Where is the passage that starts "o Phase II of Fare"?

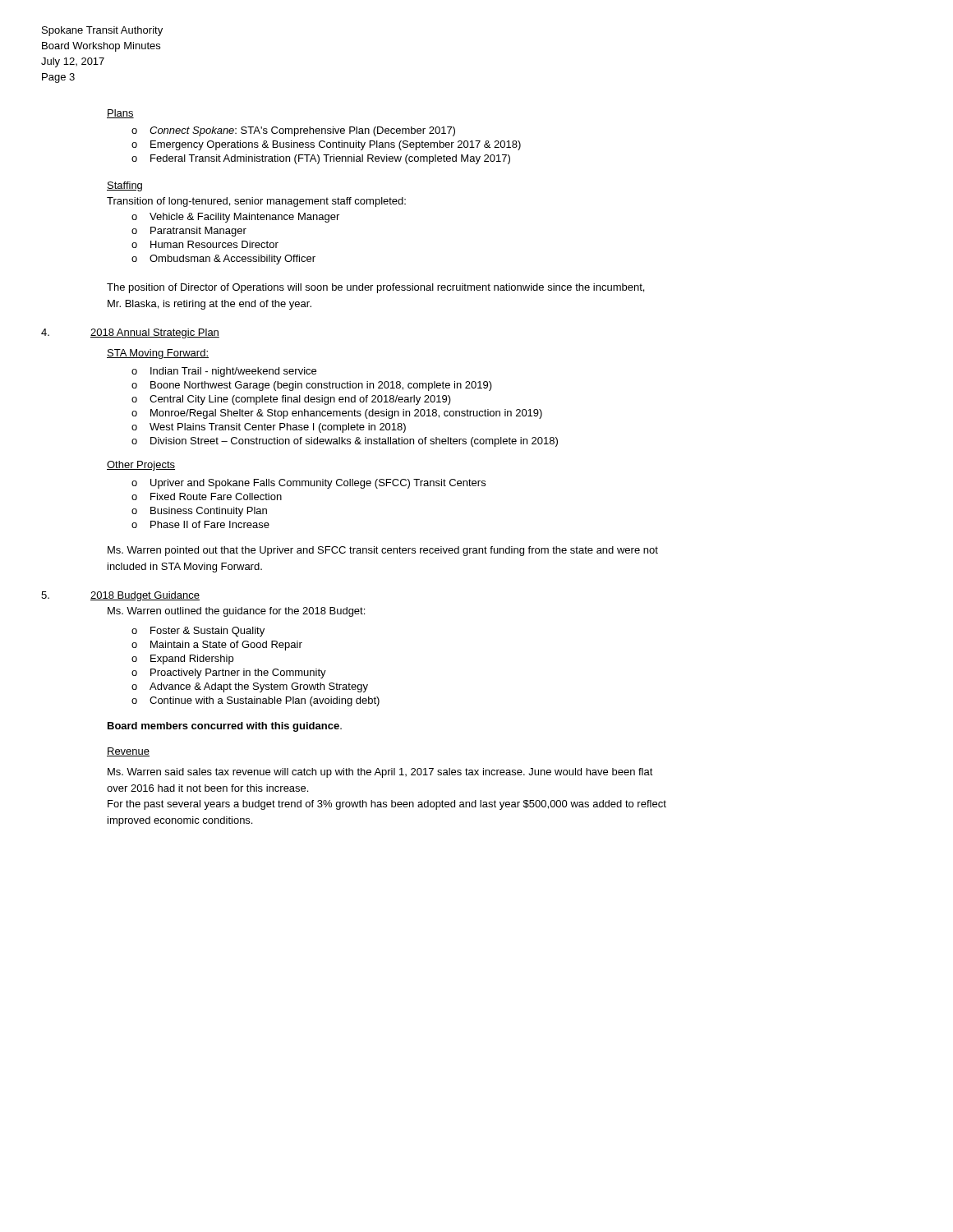200,524
